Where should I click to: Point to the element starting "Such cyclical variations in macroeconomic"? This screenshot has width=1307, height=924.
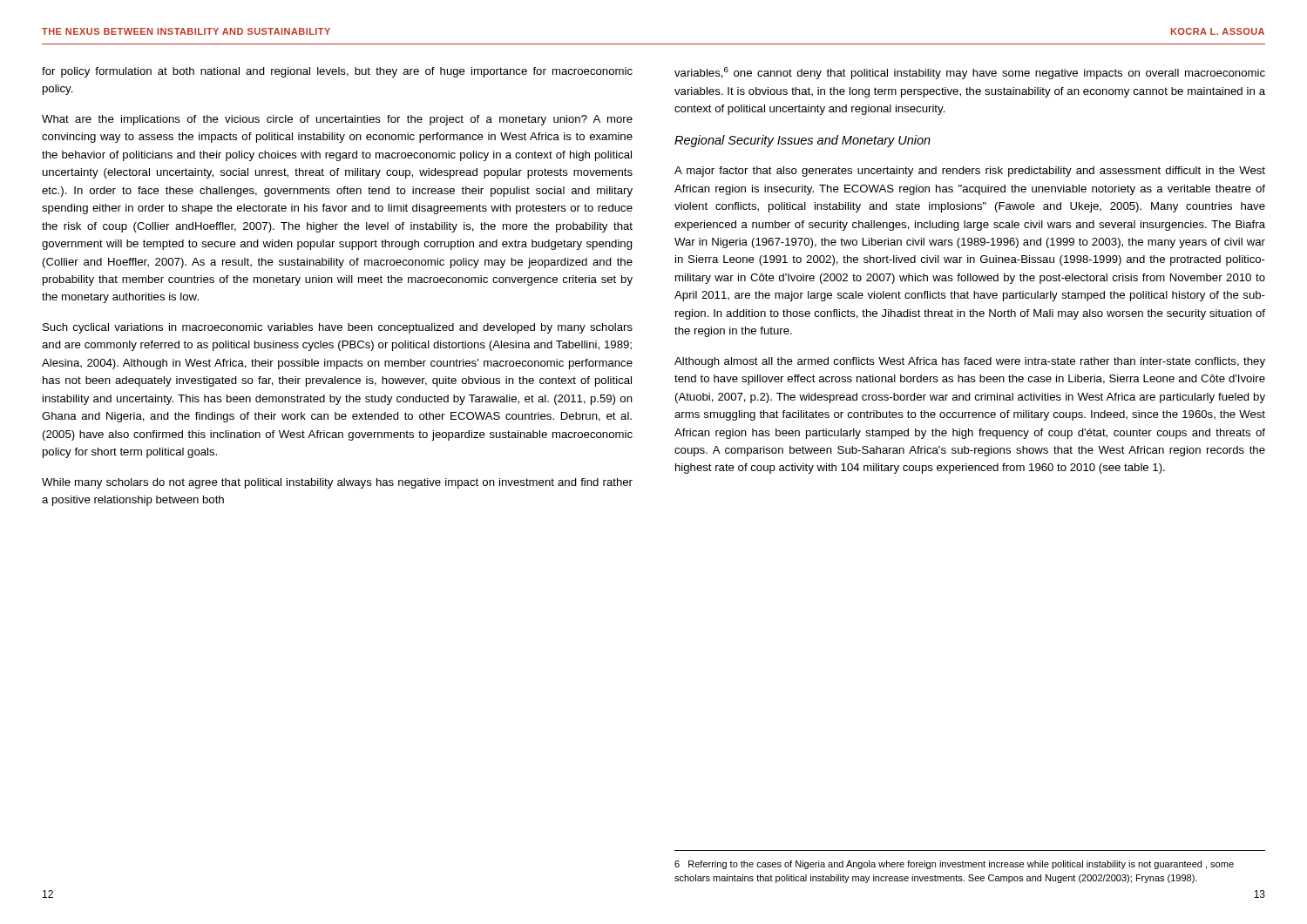pos(337,390)
